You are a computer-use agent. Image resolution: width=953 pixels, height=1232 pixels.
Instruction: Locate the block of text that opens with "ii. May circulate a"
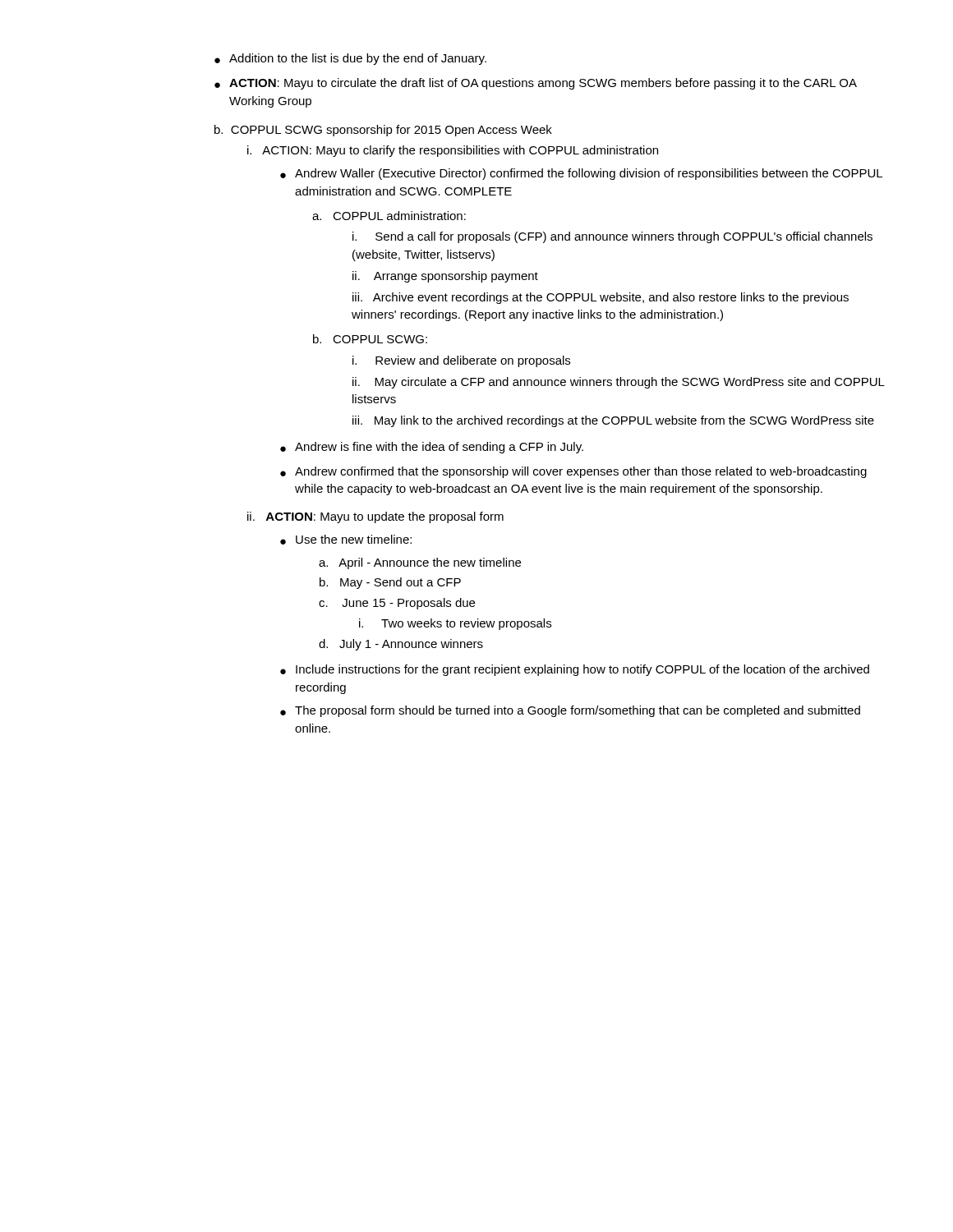coord(618,390)
